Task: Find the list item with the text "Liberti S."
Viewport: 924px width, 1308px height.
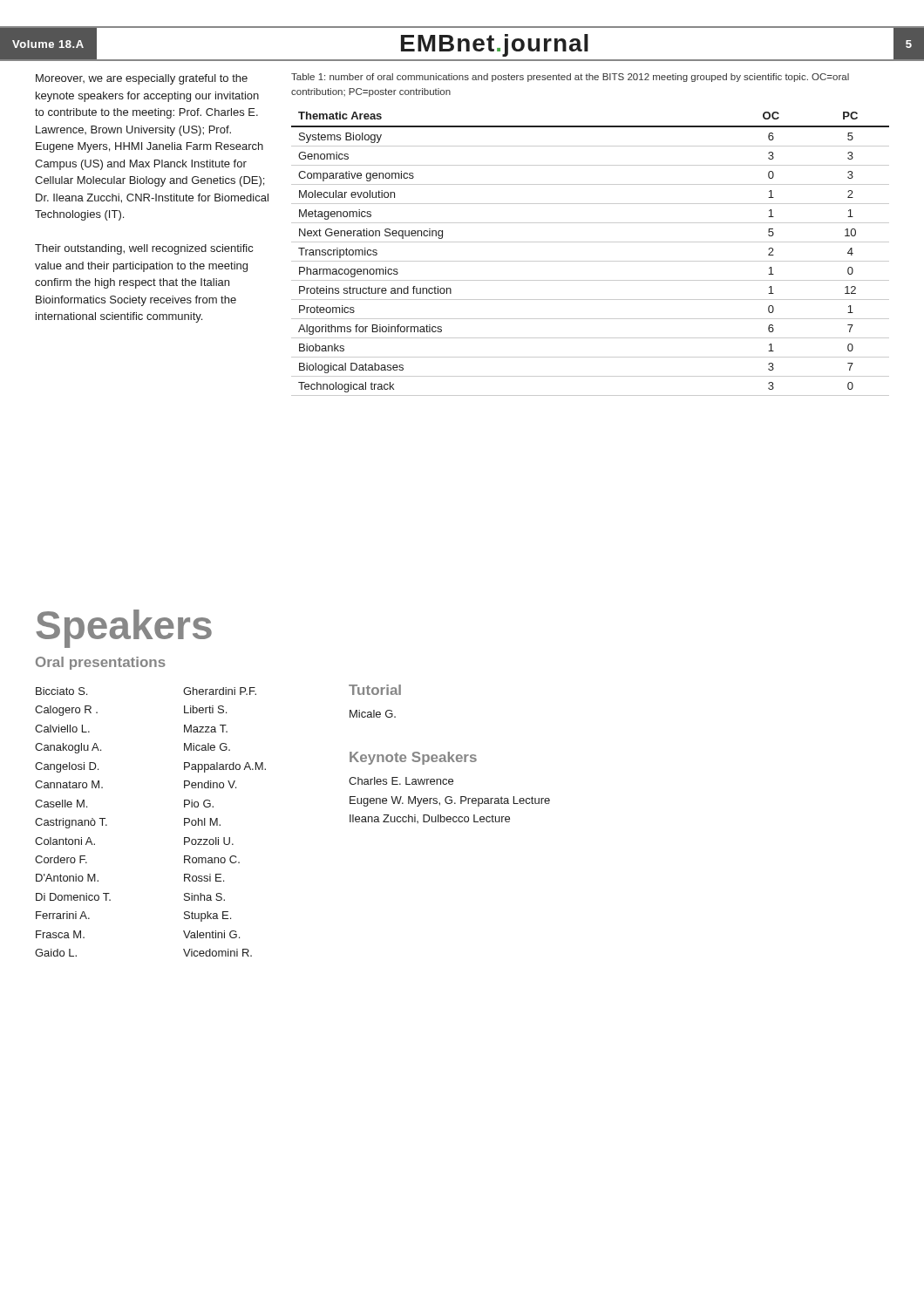Action: 205,710
